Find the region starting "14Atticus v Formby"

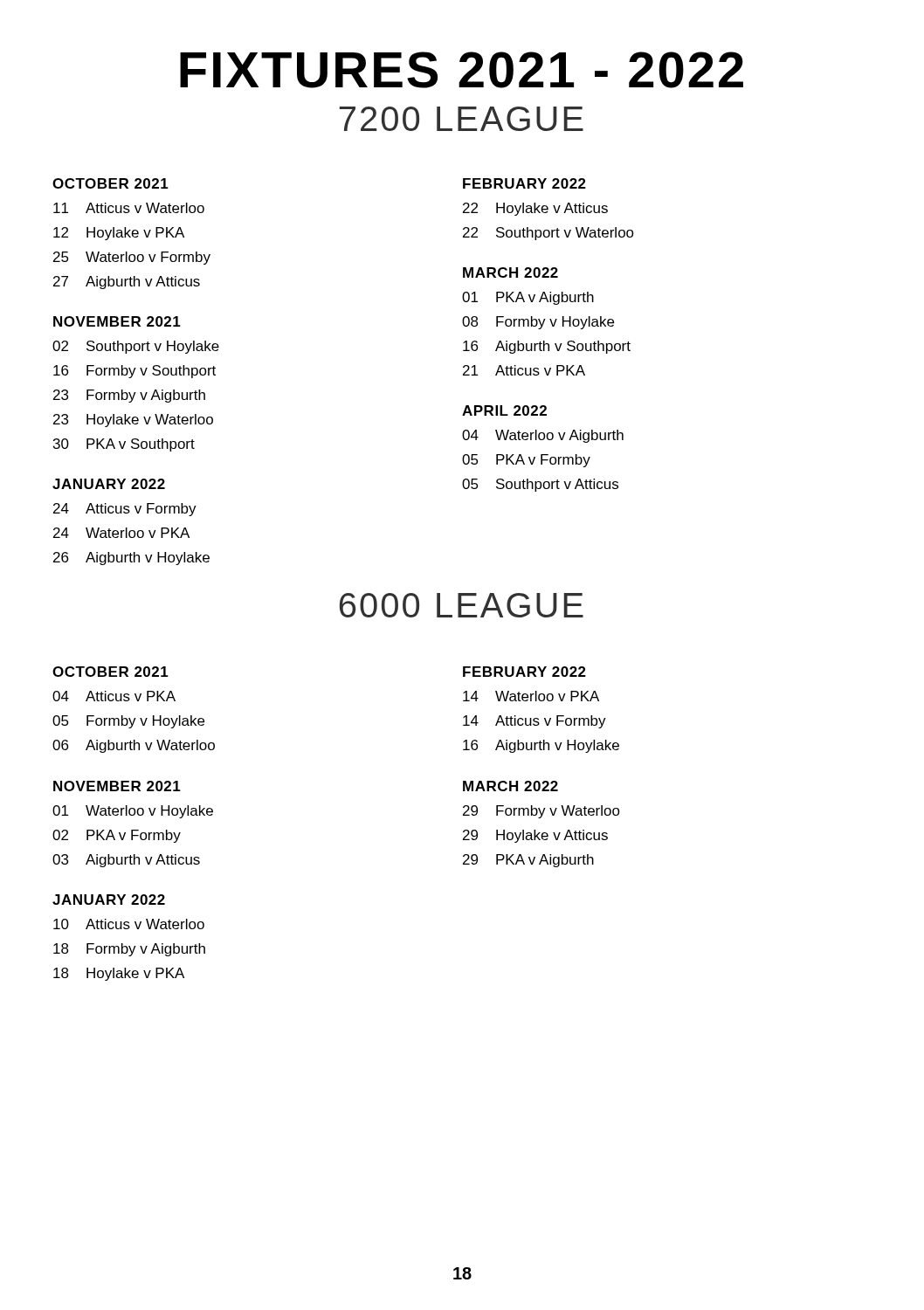(x=534, y=722)
